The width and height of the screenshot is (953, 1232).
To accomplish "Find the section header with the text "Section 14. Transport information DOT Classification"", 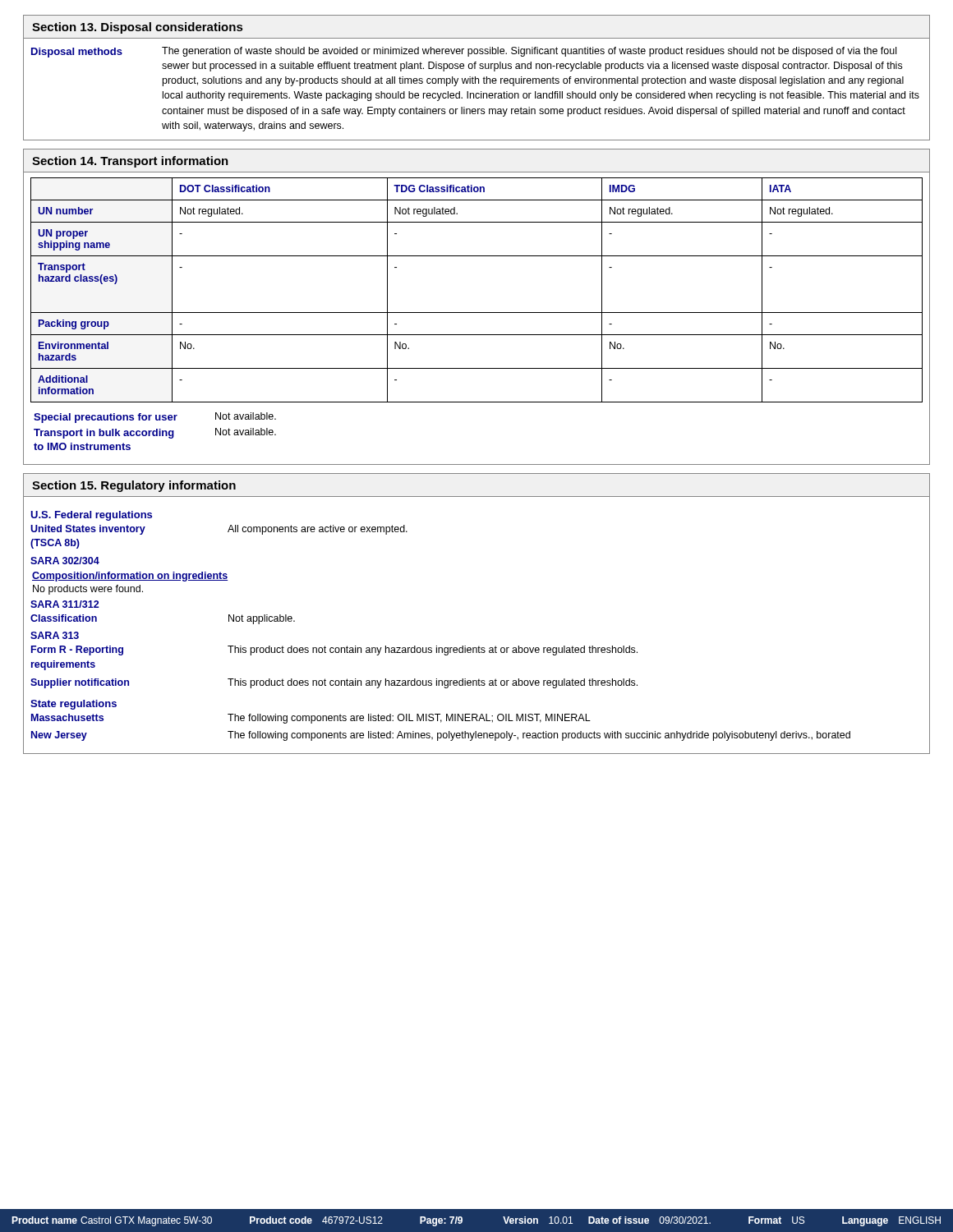I will 476,307.
